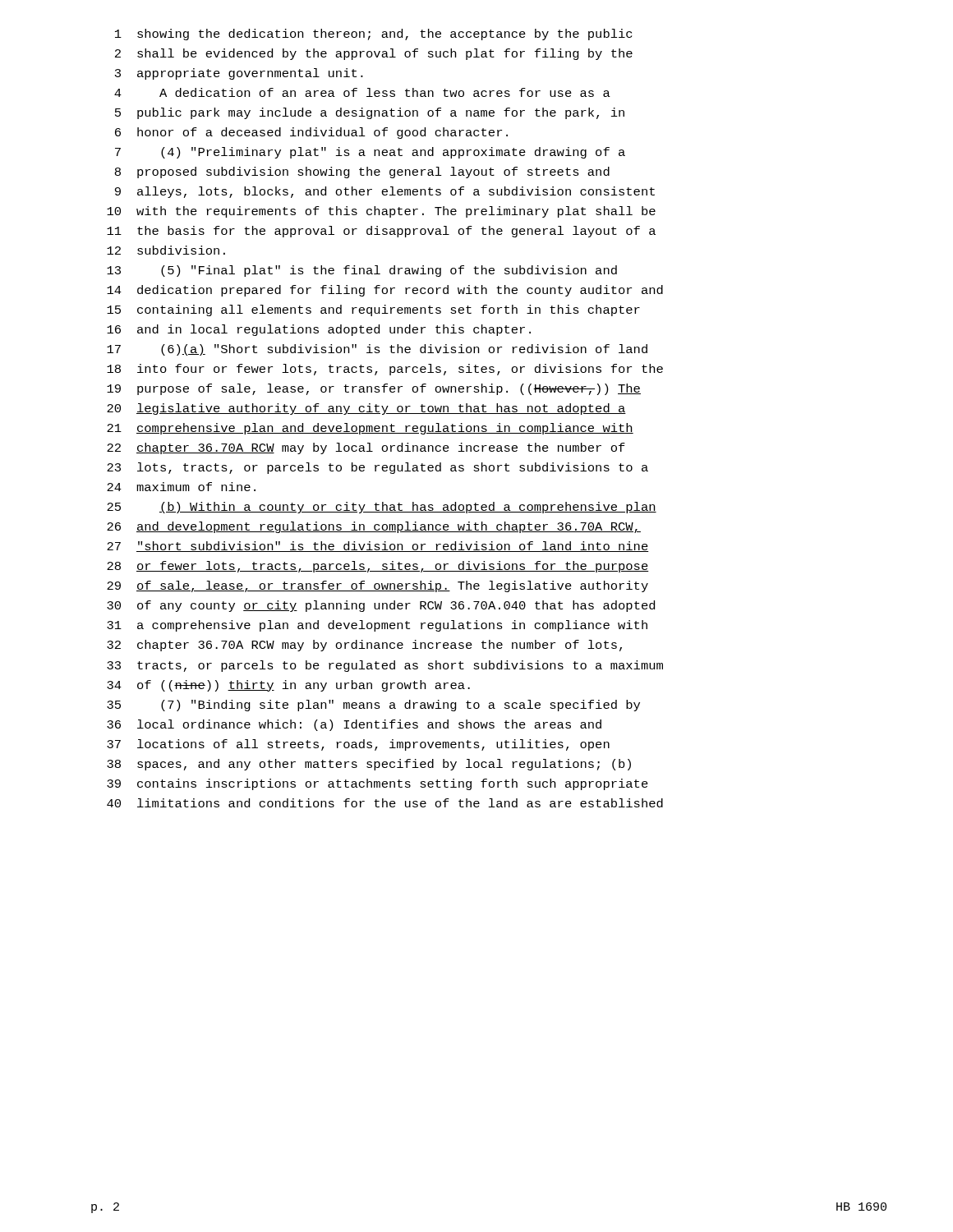Where is the passage that starts "11 the basis for the"?
The height and width of the screenshot is (1232, 953).
click(x=489, y=232)
